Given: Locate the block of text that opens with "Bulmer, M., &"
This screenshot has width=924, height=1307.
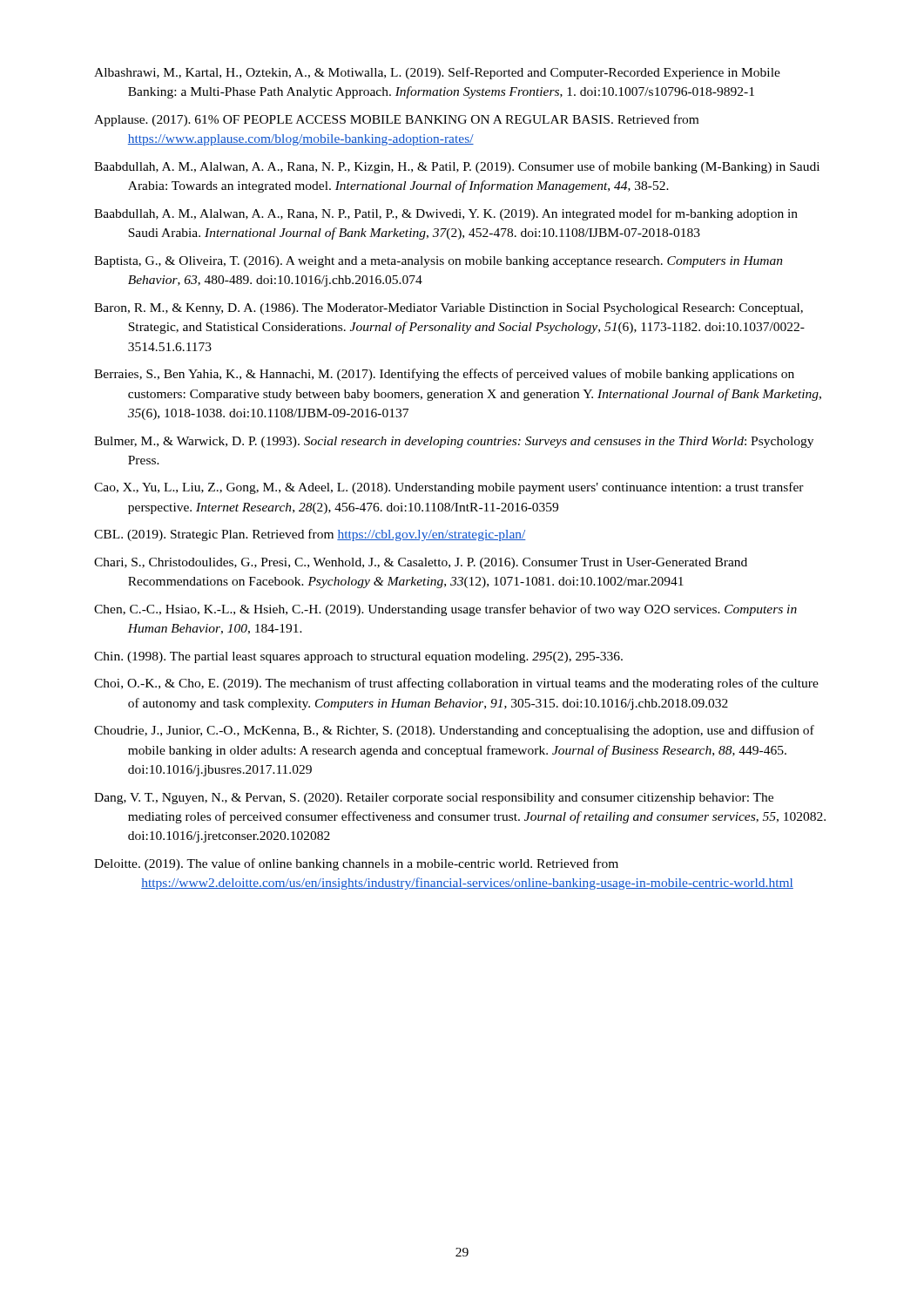Looking at the screenshot, I should (454, 450).
